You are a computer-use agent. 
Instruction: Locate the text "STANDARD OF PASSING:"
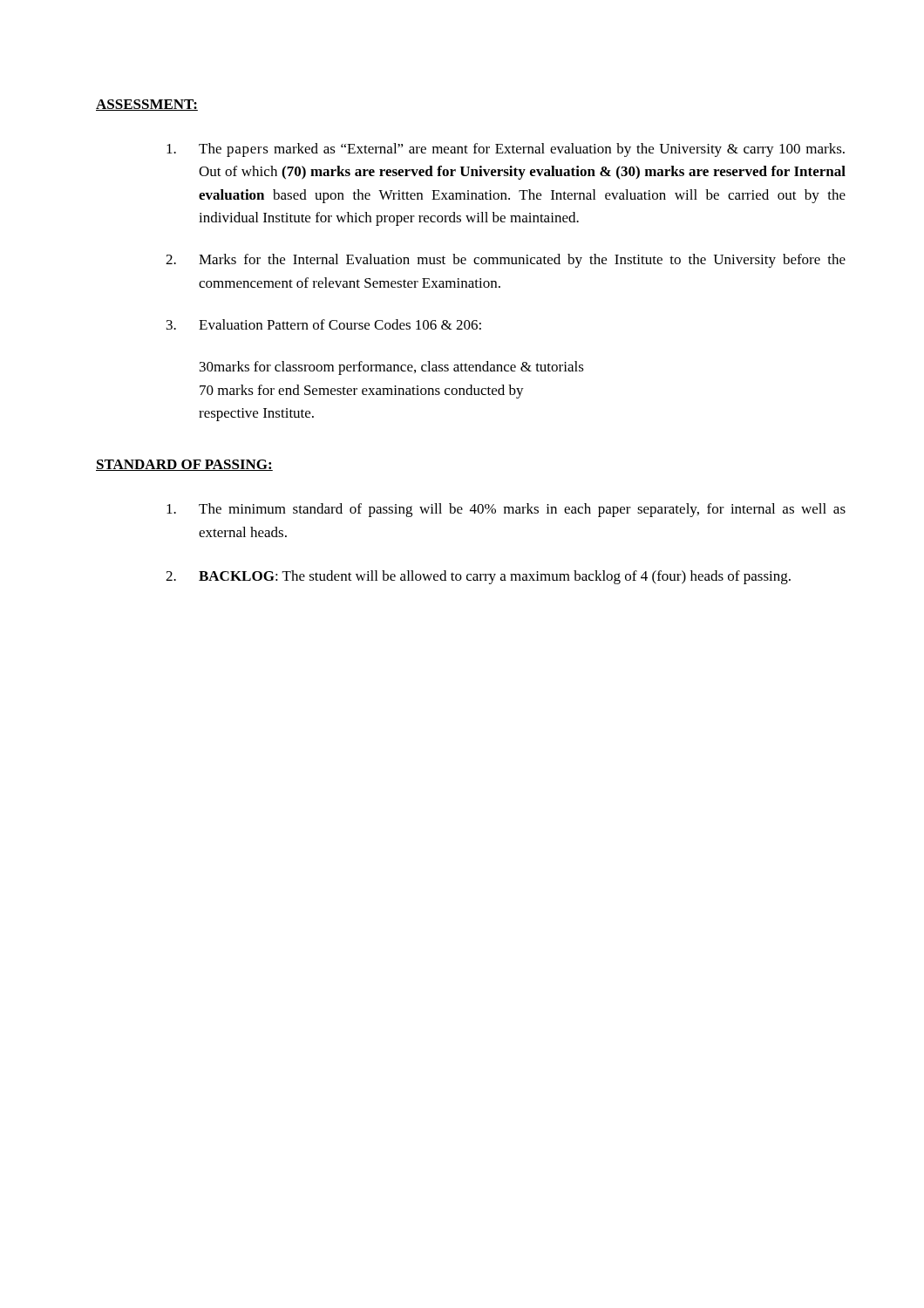pos(184,465)
